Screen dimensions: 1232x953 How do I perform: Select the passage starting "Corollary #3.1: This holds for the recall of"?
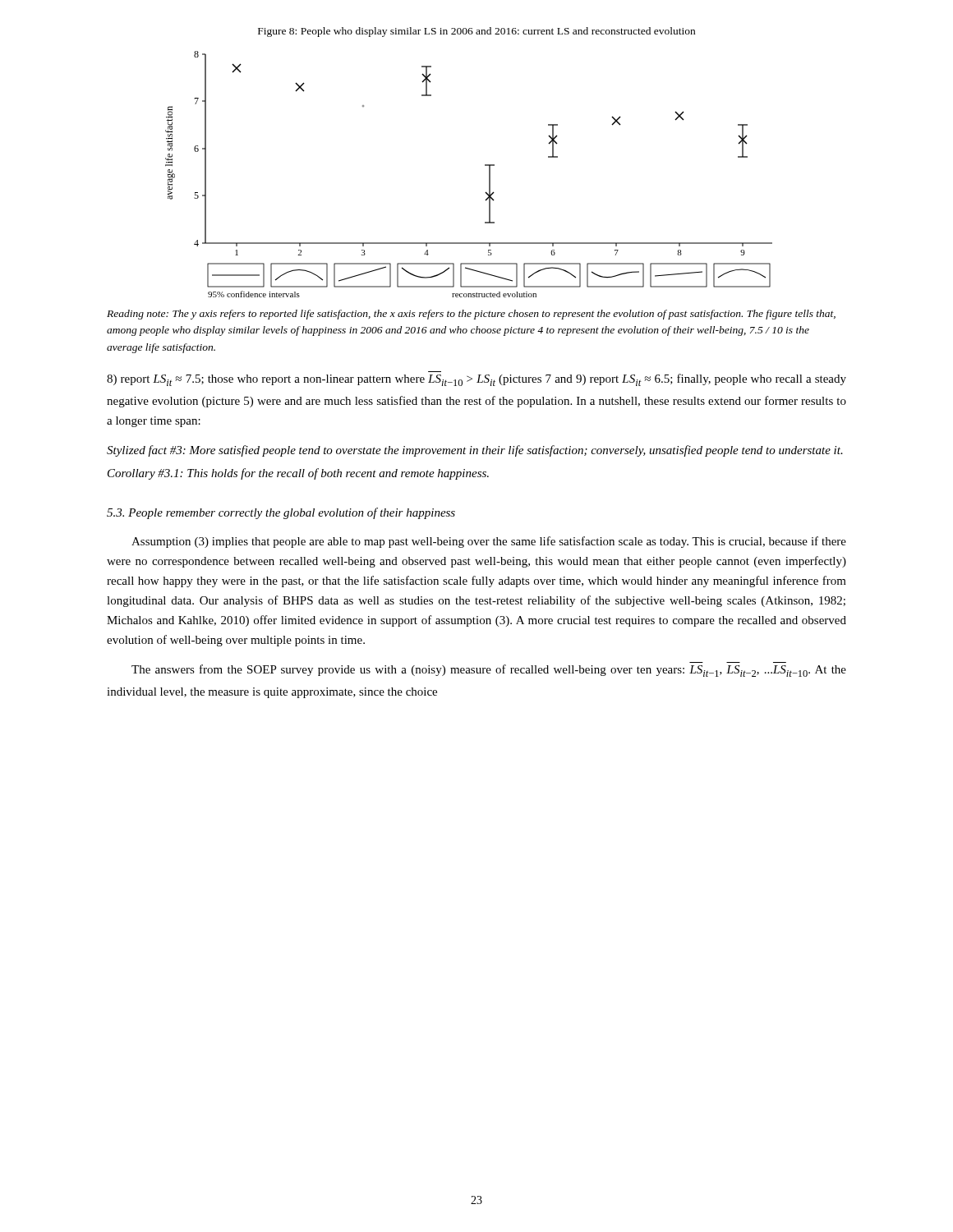298,473
